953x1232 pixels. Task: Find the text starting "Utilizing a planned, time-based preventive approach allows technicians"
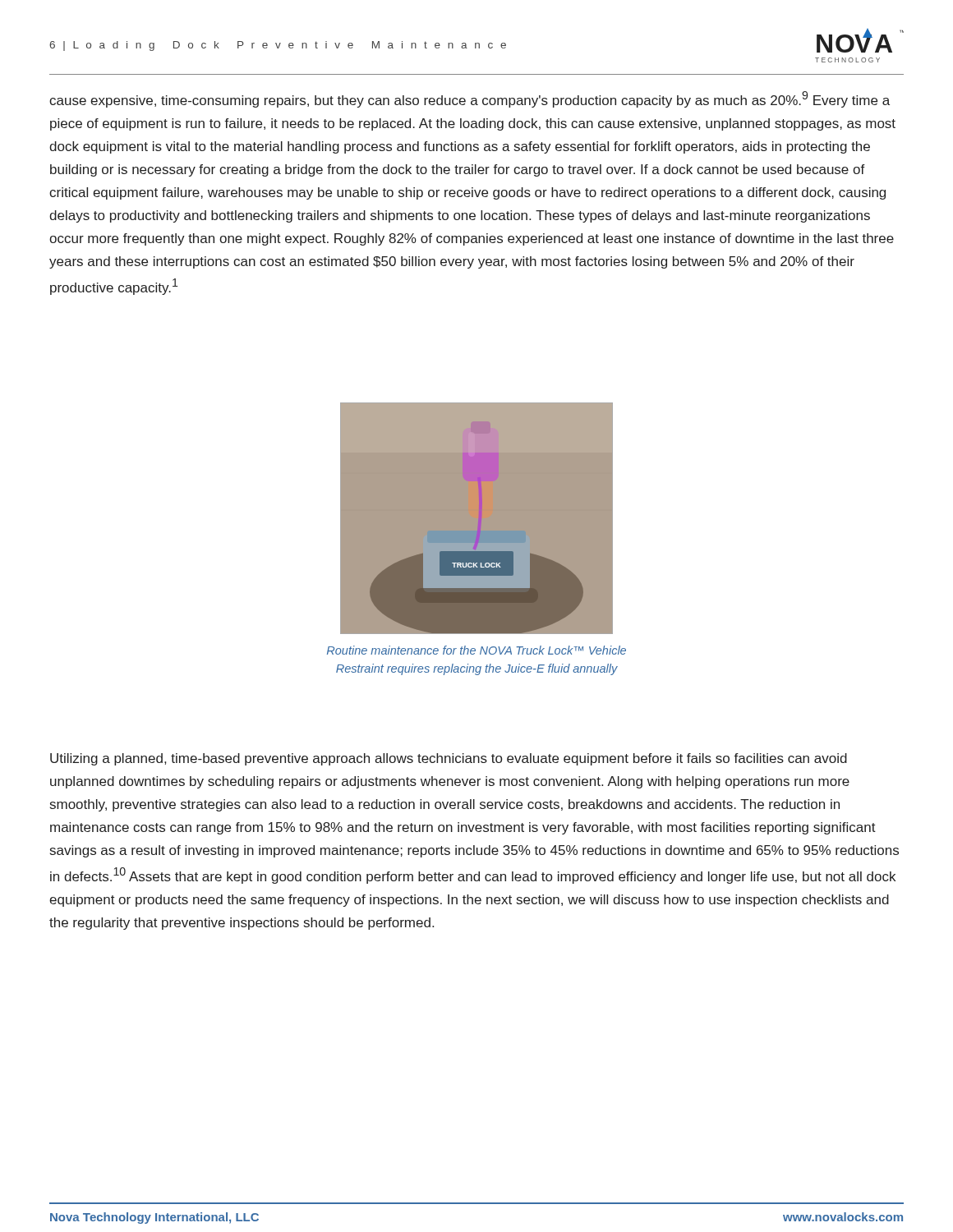click(476, 841)
